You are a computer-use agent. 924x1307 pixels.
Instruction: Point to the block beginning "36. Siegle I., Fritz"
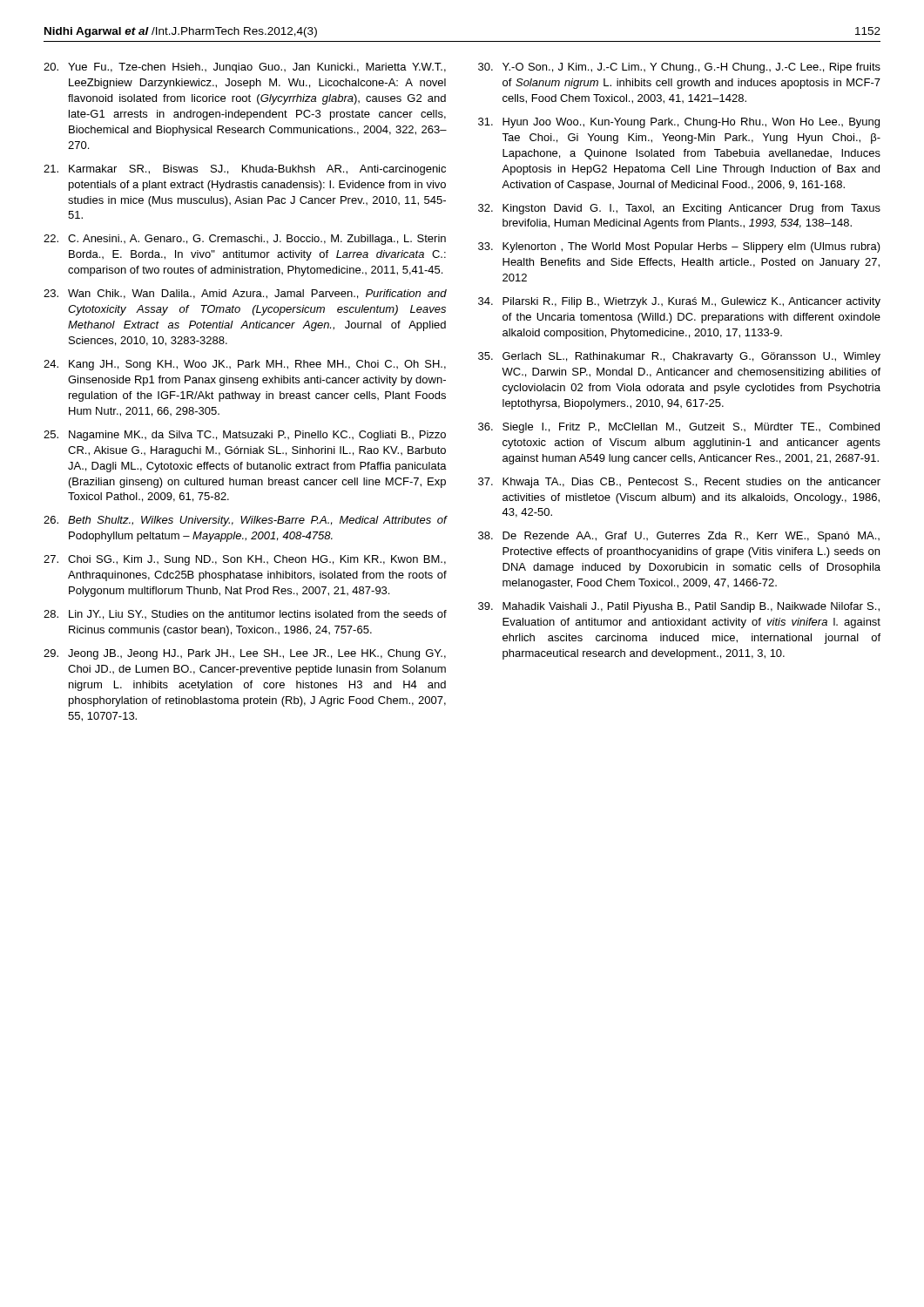pyautogui.click(x=679, y=442)
